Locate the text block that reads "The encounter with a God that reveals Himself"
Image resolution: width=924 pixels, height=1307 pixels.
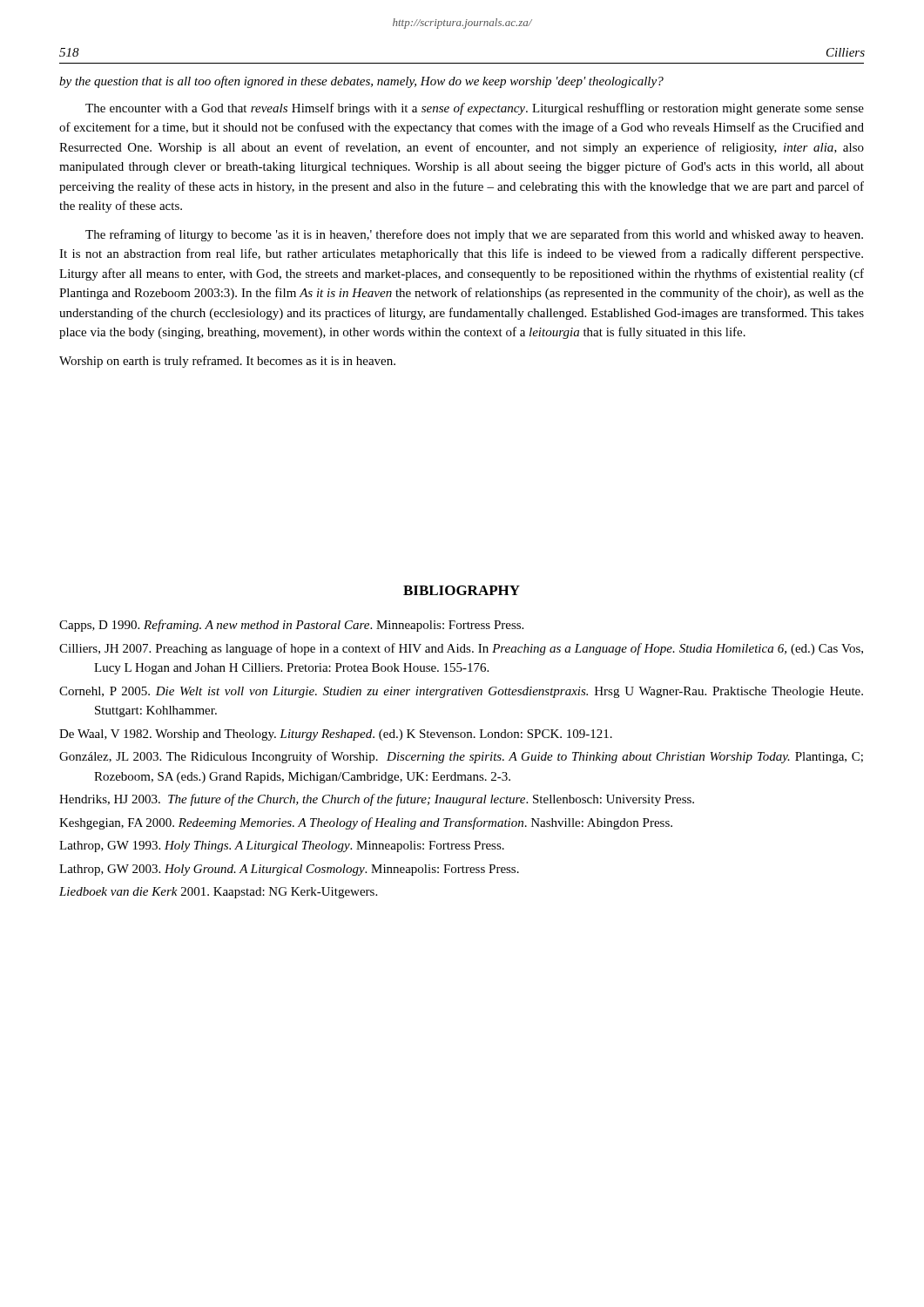(x=462, y=157)
